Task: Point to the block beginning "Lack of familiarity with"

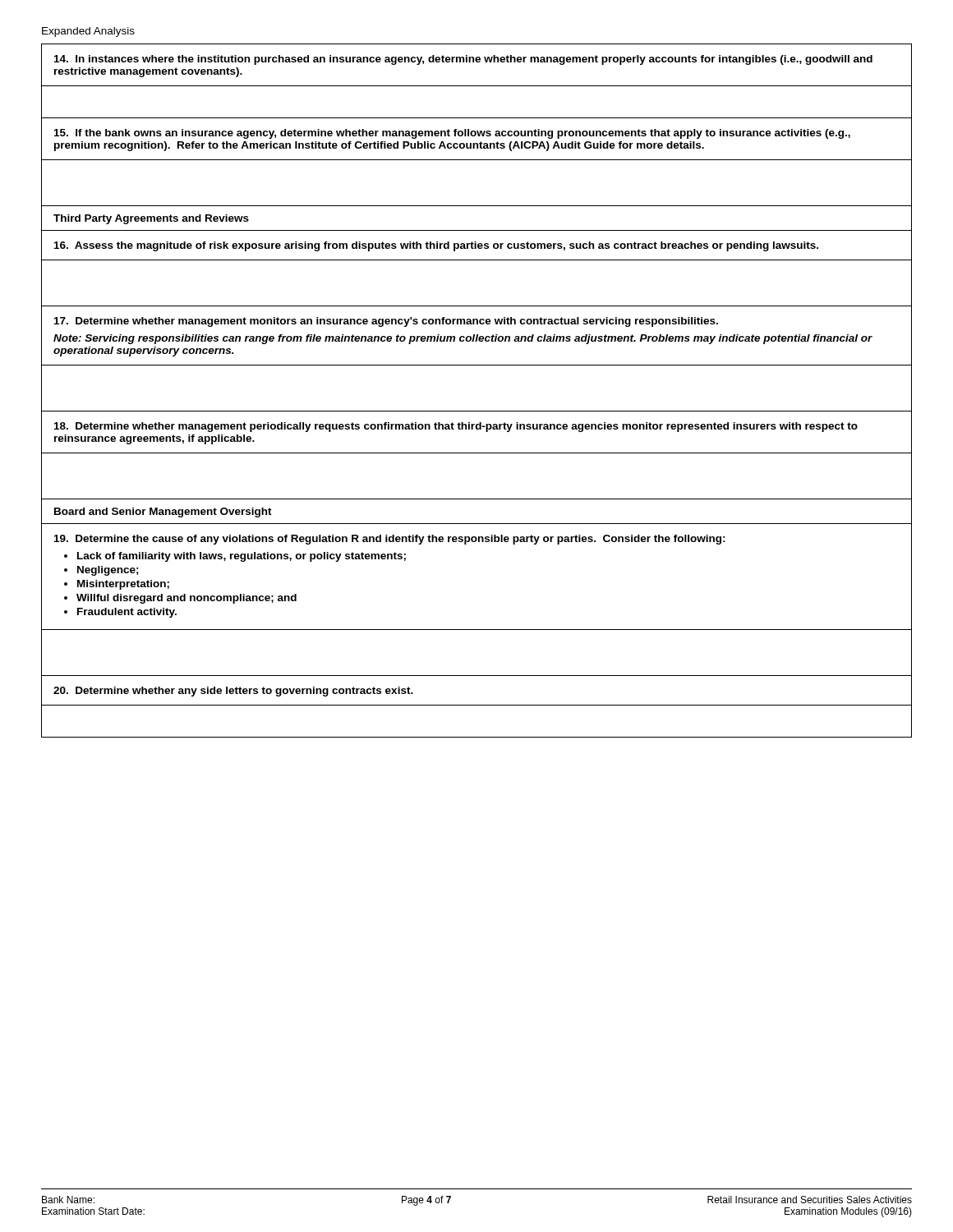Action: click(x=242, y=556)
